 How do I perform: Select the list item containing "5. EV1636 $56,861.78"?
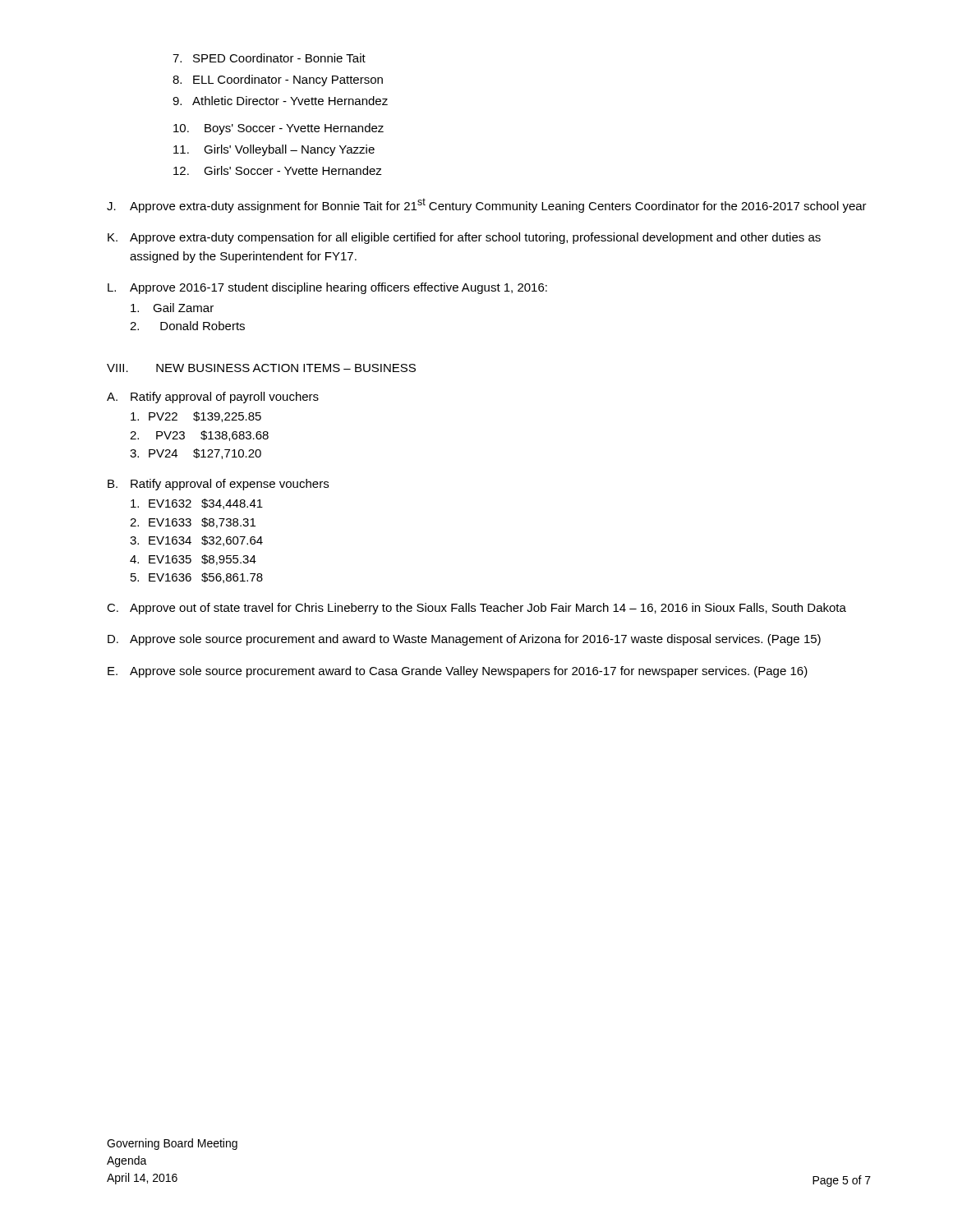point(196,578)
